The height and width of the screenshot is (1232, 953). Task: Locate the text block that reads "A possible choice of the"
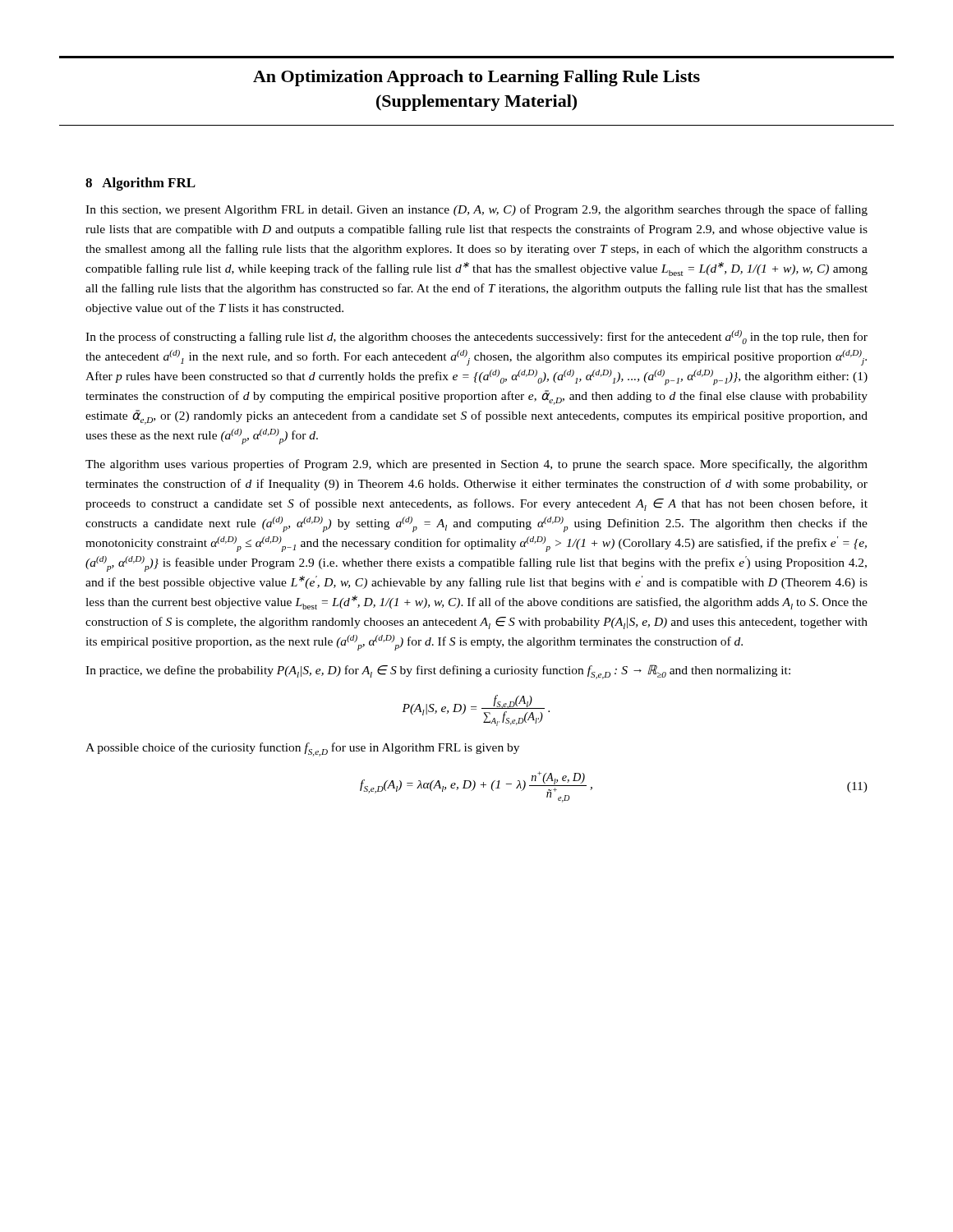pos(476,748)
